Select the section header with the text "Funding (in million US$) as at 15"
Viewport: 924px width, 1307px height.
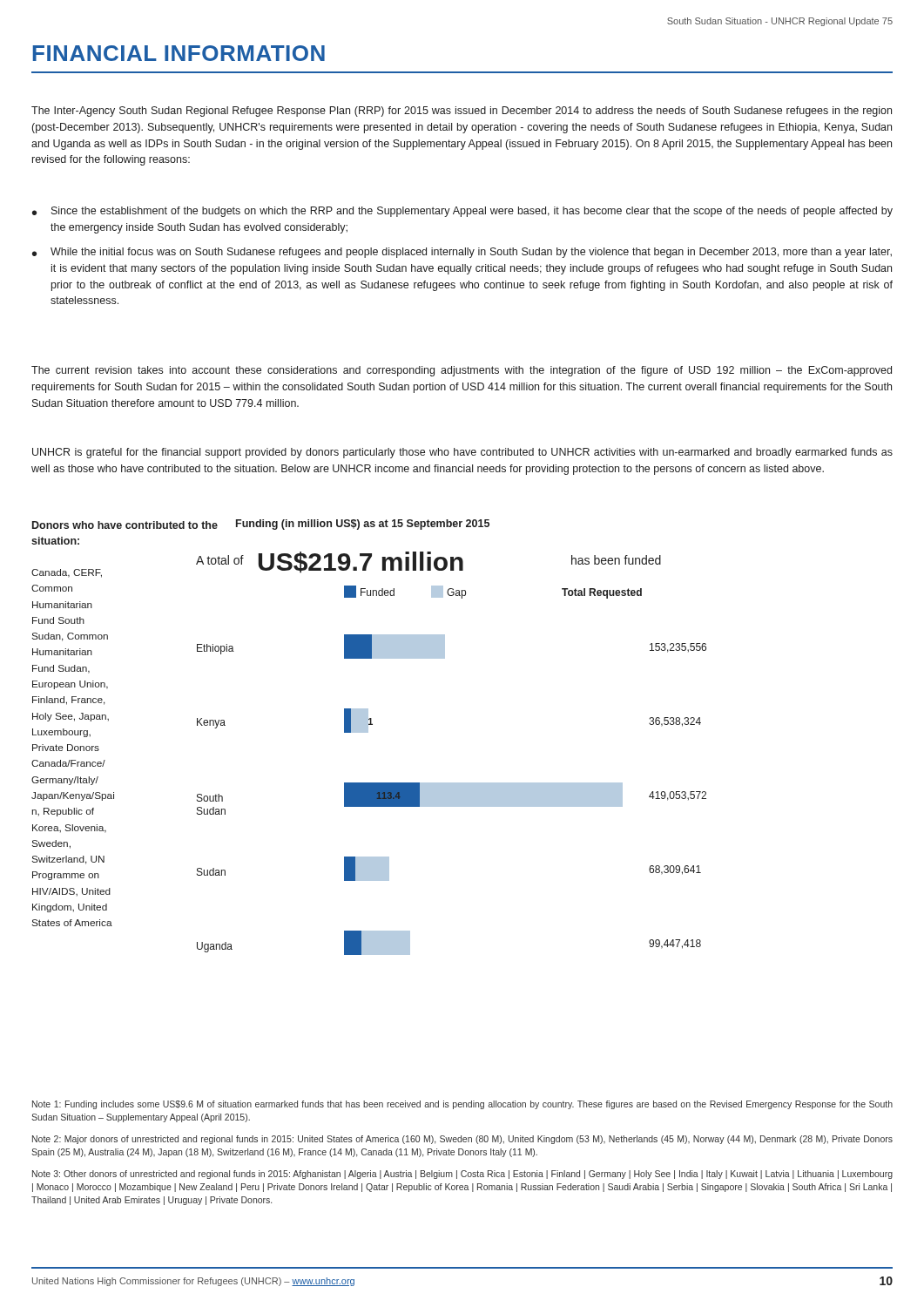click(362, 524)
